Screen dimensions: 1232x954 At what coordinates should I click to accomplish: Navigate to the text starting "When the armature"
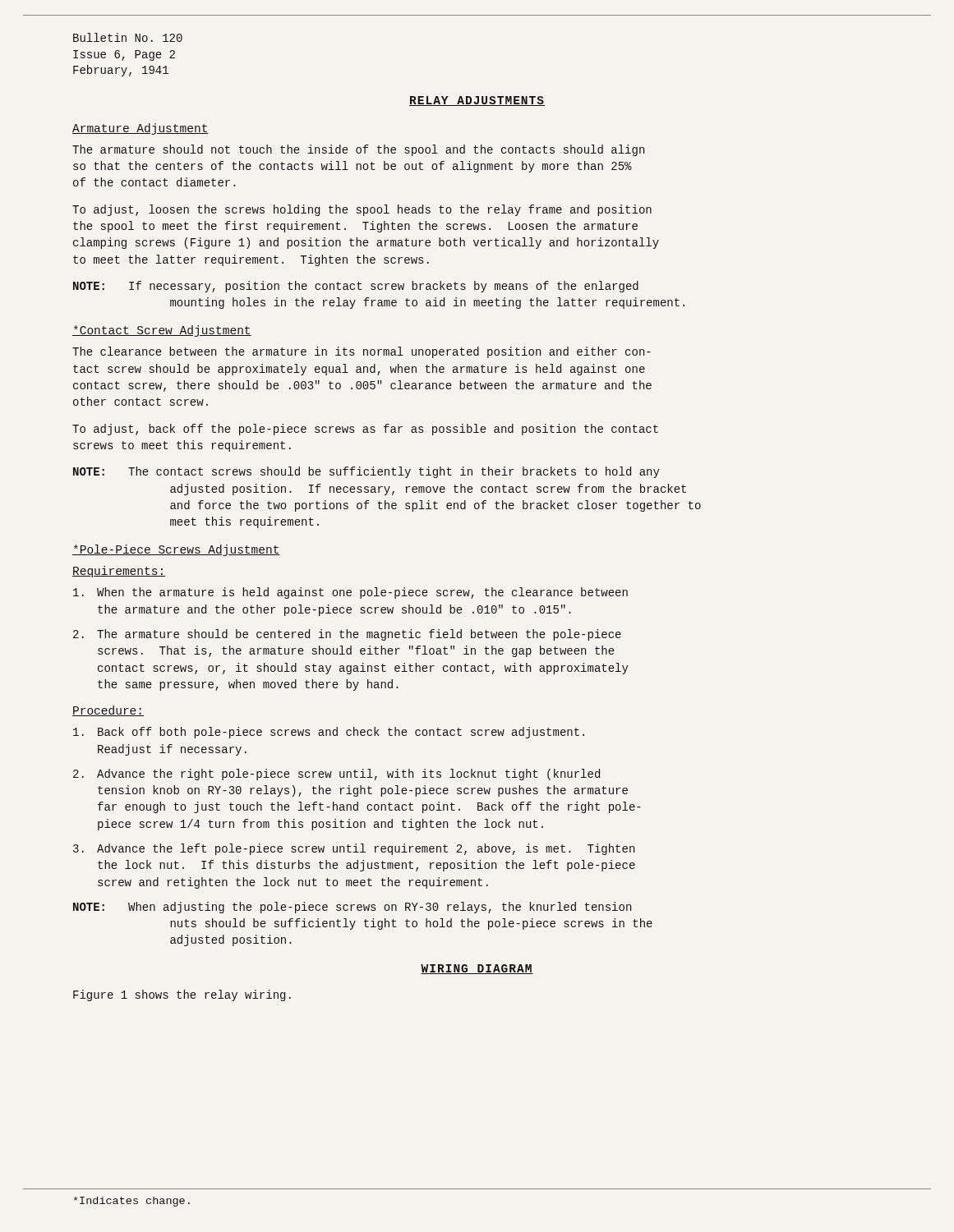477,602
